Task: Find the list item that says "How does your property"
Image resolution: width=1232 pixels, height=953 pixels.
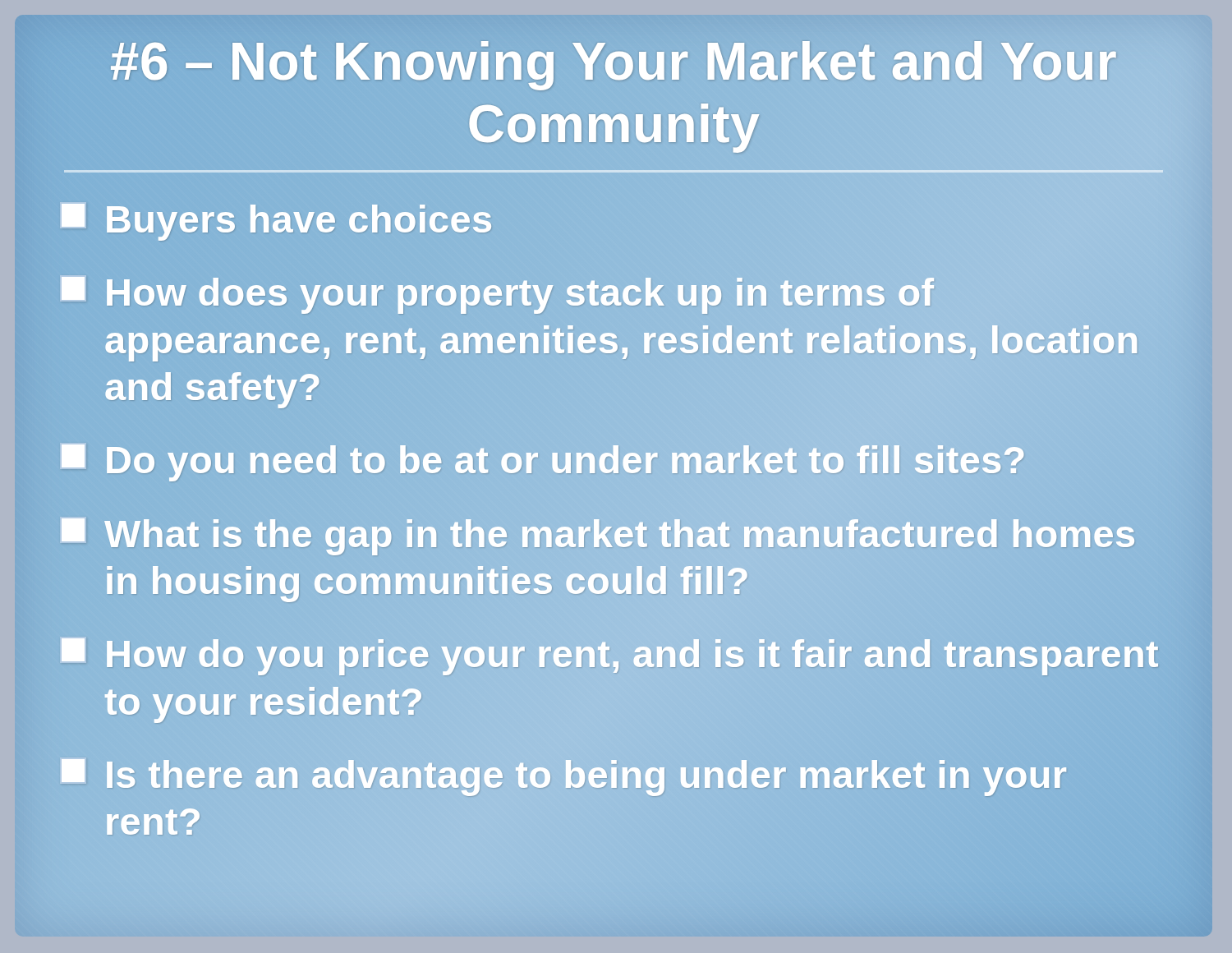Action: click(614, 340)
